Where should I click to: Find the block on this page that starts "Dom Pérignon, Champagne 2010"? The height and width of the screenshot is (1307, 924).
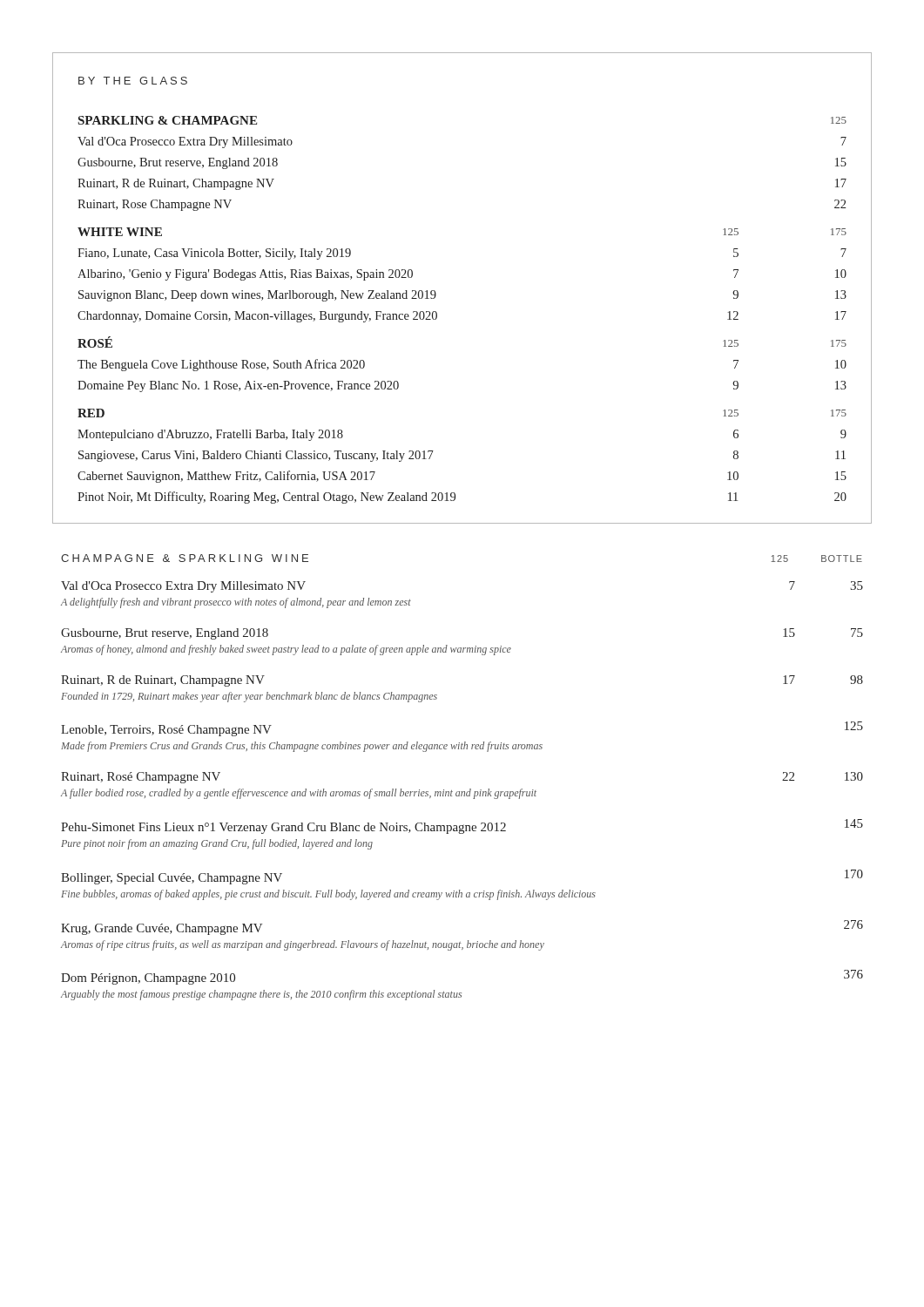[462, 985]
